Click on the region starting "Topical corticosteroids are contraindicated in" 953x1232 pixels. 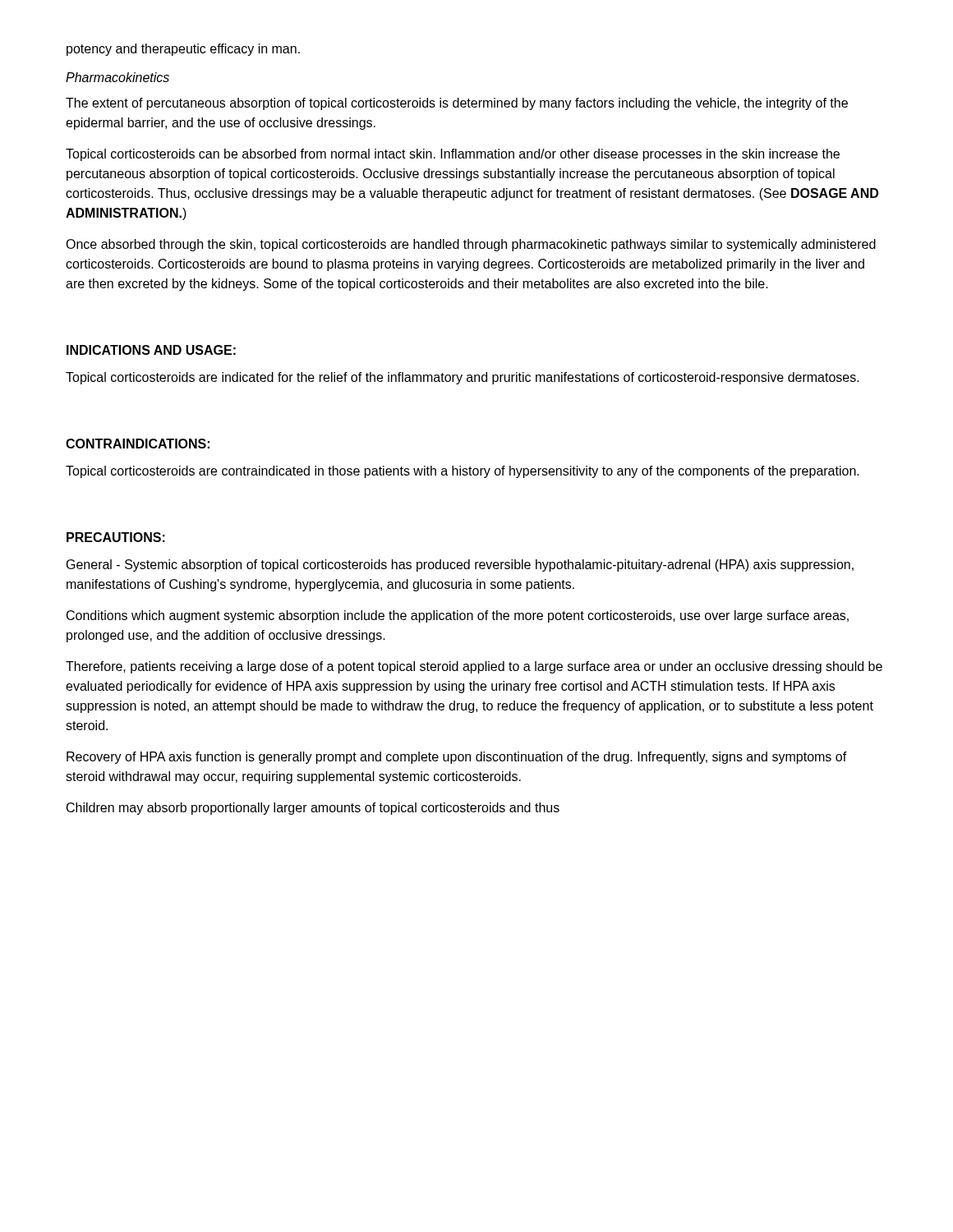tap(463, 471)
